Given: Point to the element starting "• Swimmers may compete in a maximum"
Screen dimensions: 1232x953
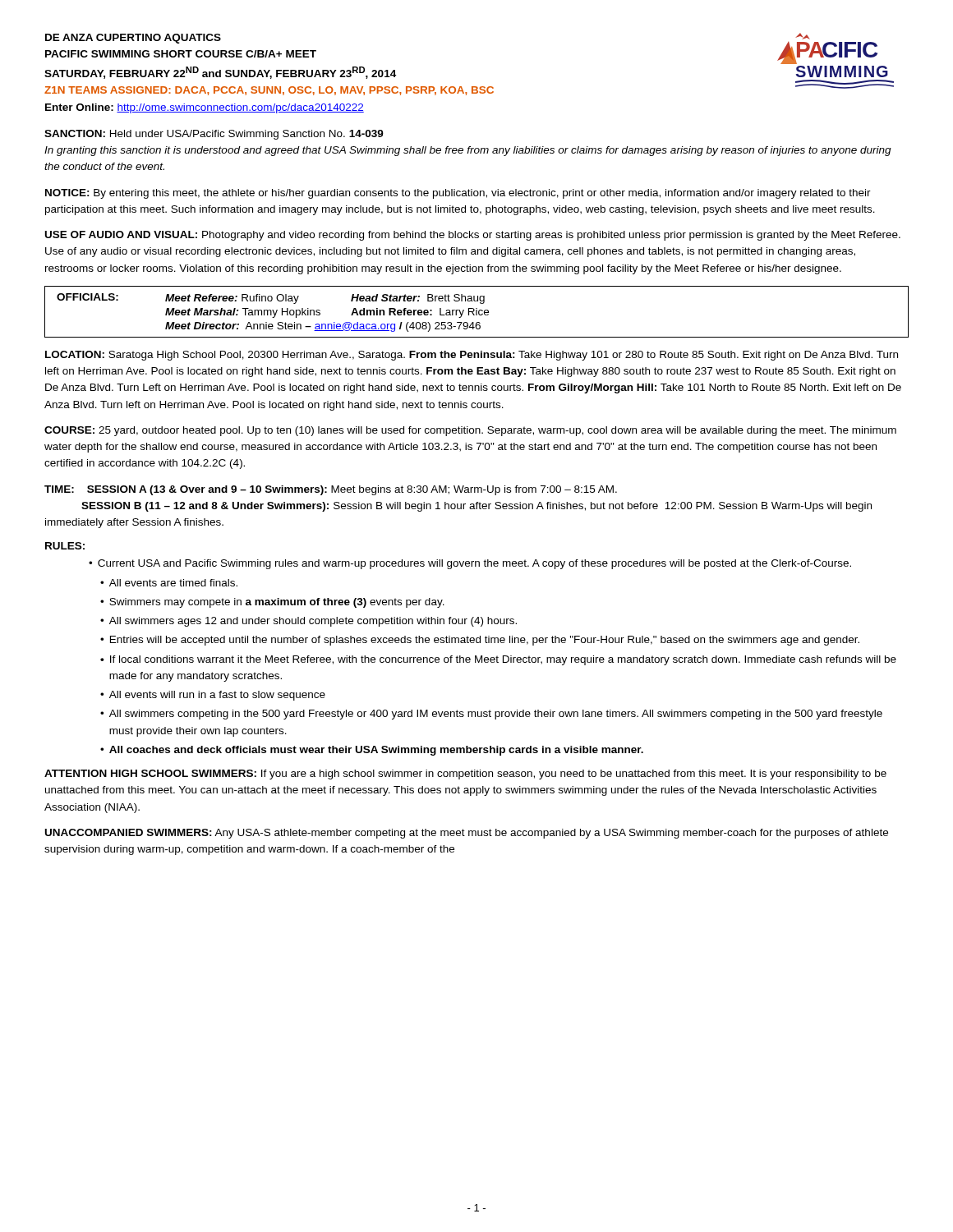Looking at the screenshot, I should tap(273, 602).
